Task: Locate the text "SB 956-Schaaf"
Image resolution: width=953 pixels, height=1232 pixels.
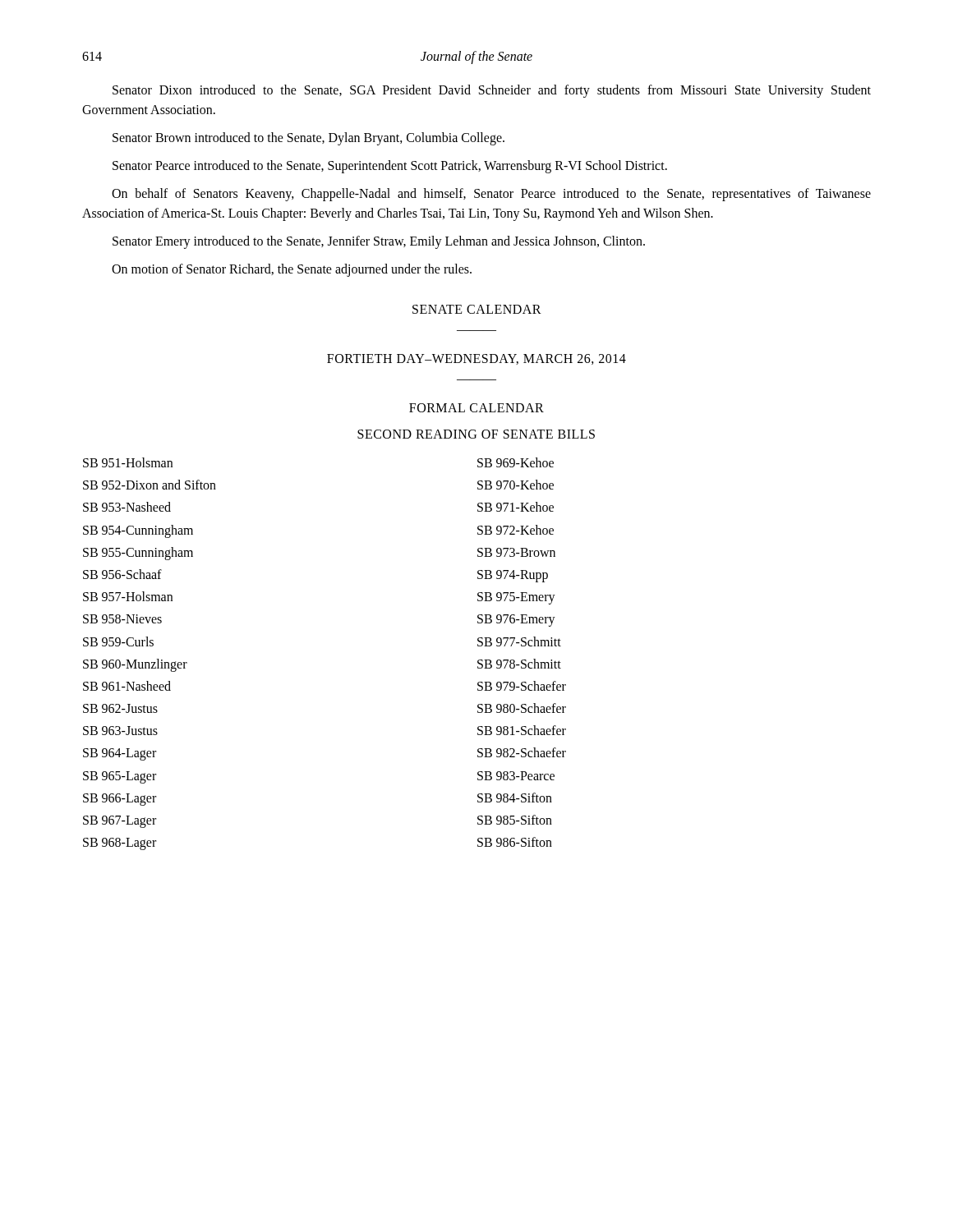Action: [122, 574]
